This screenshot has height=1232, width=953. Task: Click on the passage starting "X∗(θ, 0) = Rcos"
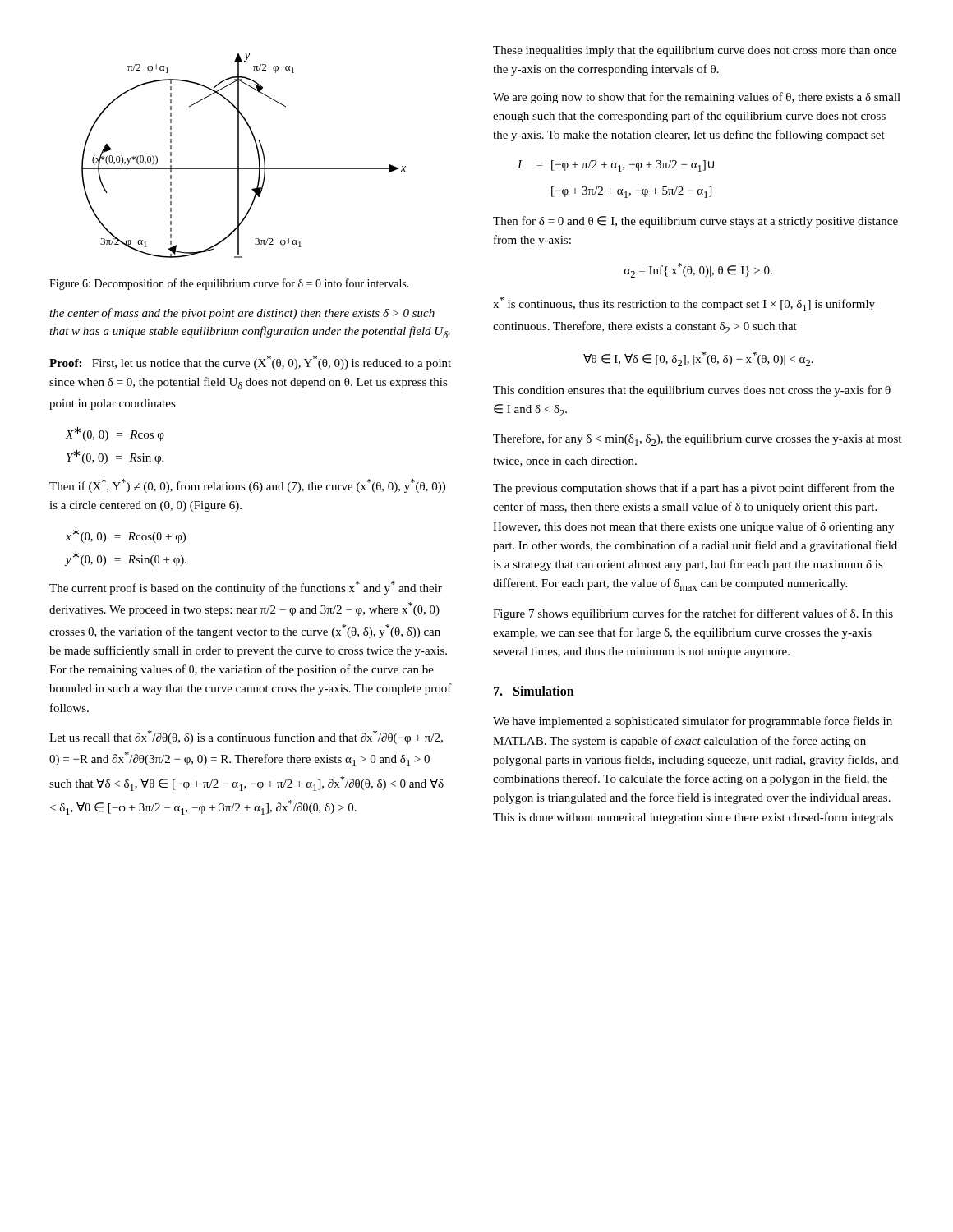click(x=115, y=434)
